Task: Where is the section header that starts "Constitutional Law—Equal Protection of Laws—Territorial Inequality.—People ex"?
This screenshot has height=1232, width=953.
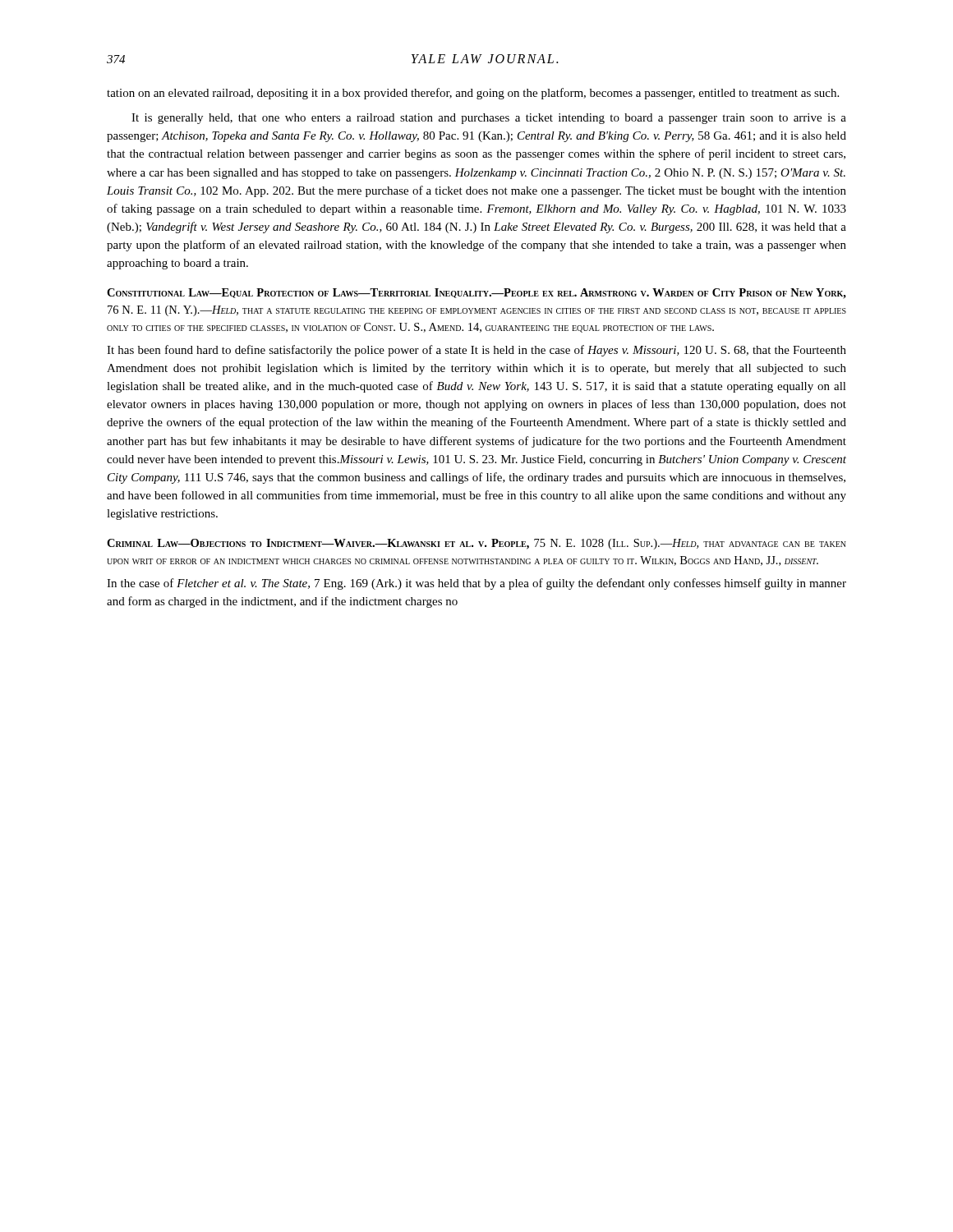Action: [x=476, y=309]
